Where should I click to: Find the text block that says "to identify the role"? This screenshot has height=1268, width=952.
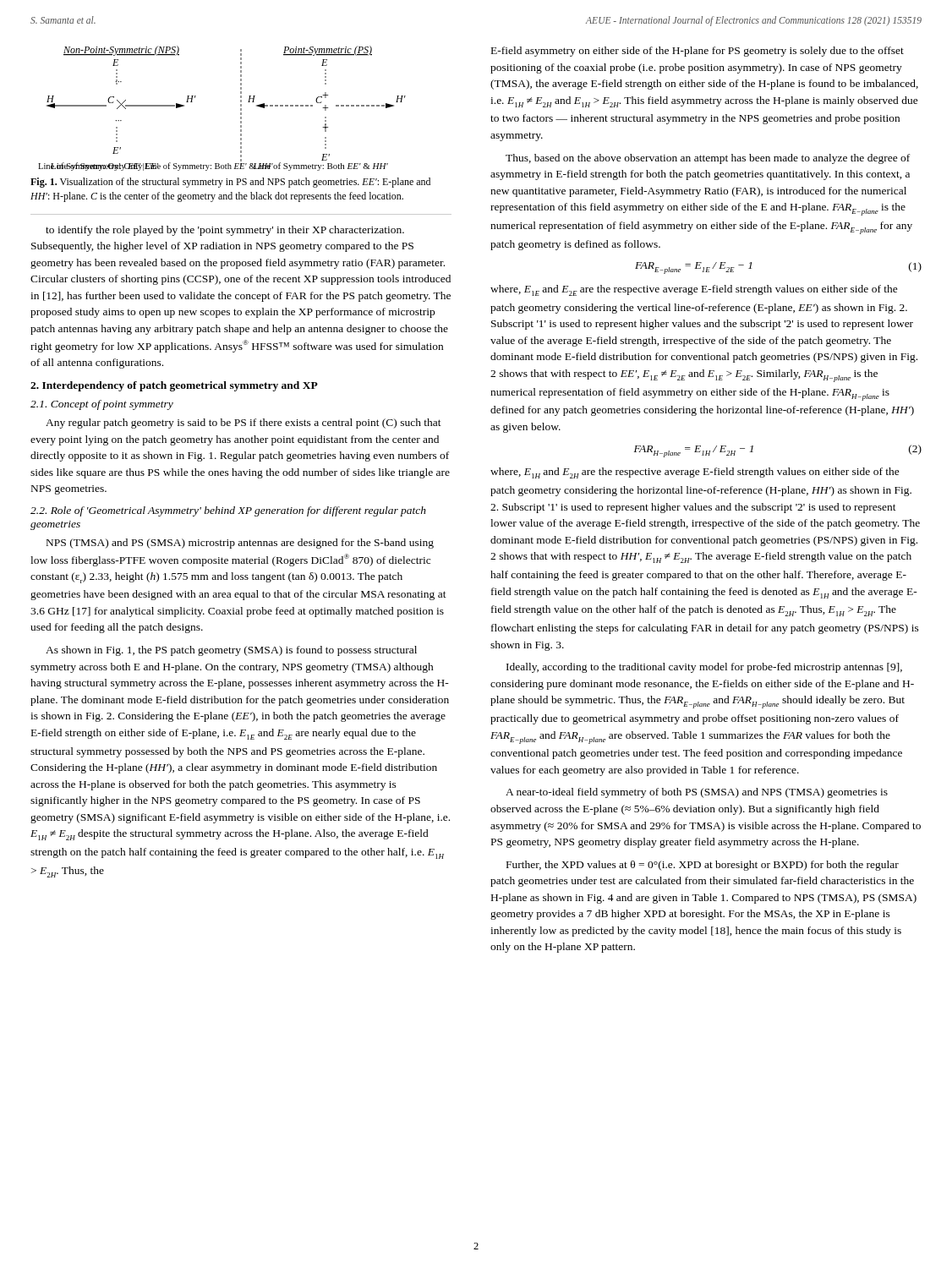point(241,296)
